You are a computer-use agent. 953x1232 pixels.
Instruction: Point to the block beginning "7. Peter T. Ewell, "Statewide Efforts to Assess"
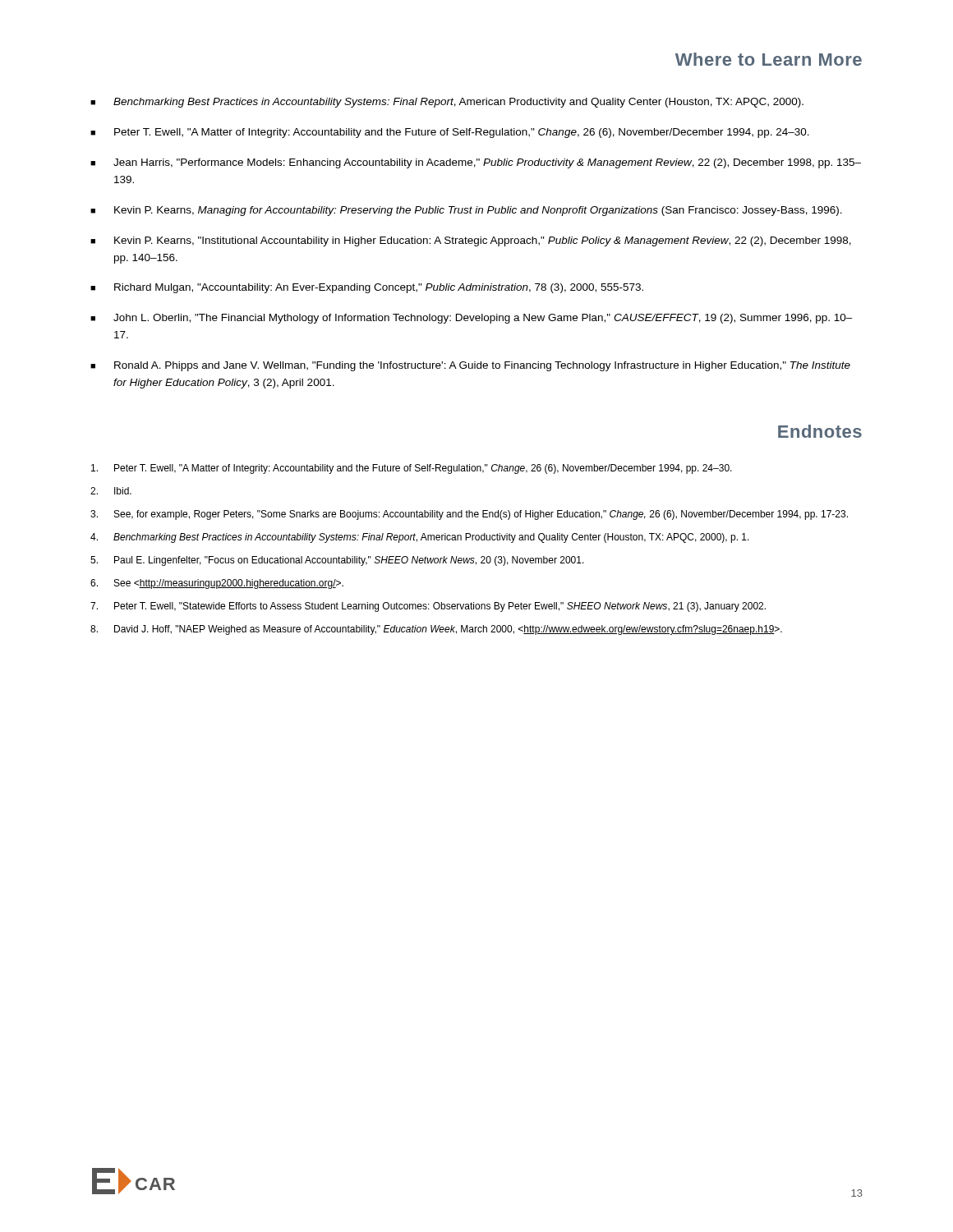coord(476,606)
